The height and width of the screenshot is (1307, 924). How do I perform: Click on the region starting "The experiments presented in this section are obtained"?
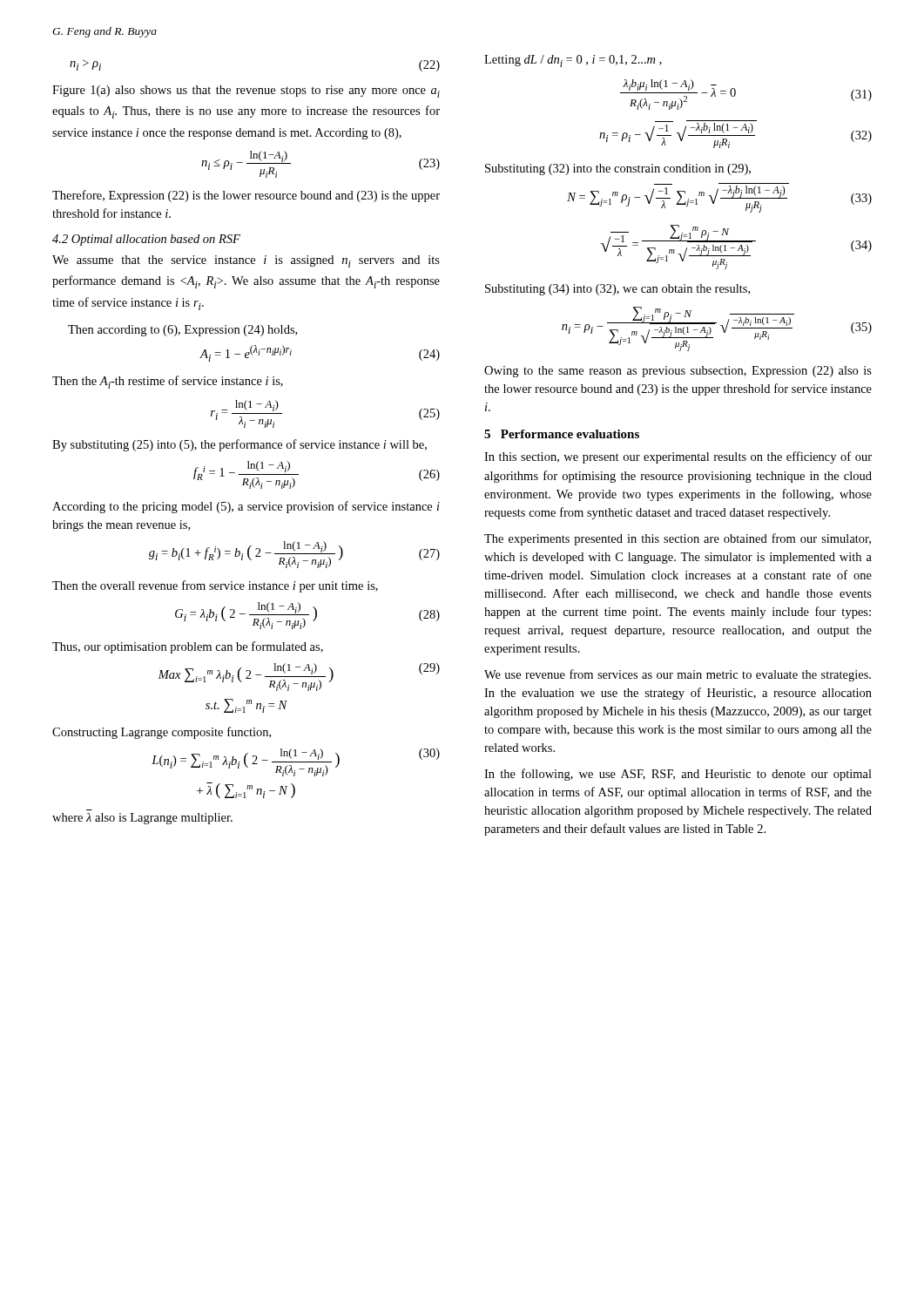pos(678,593)
